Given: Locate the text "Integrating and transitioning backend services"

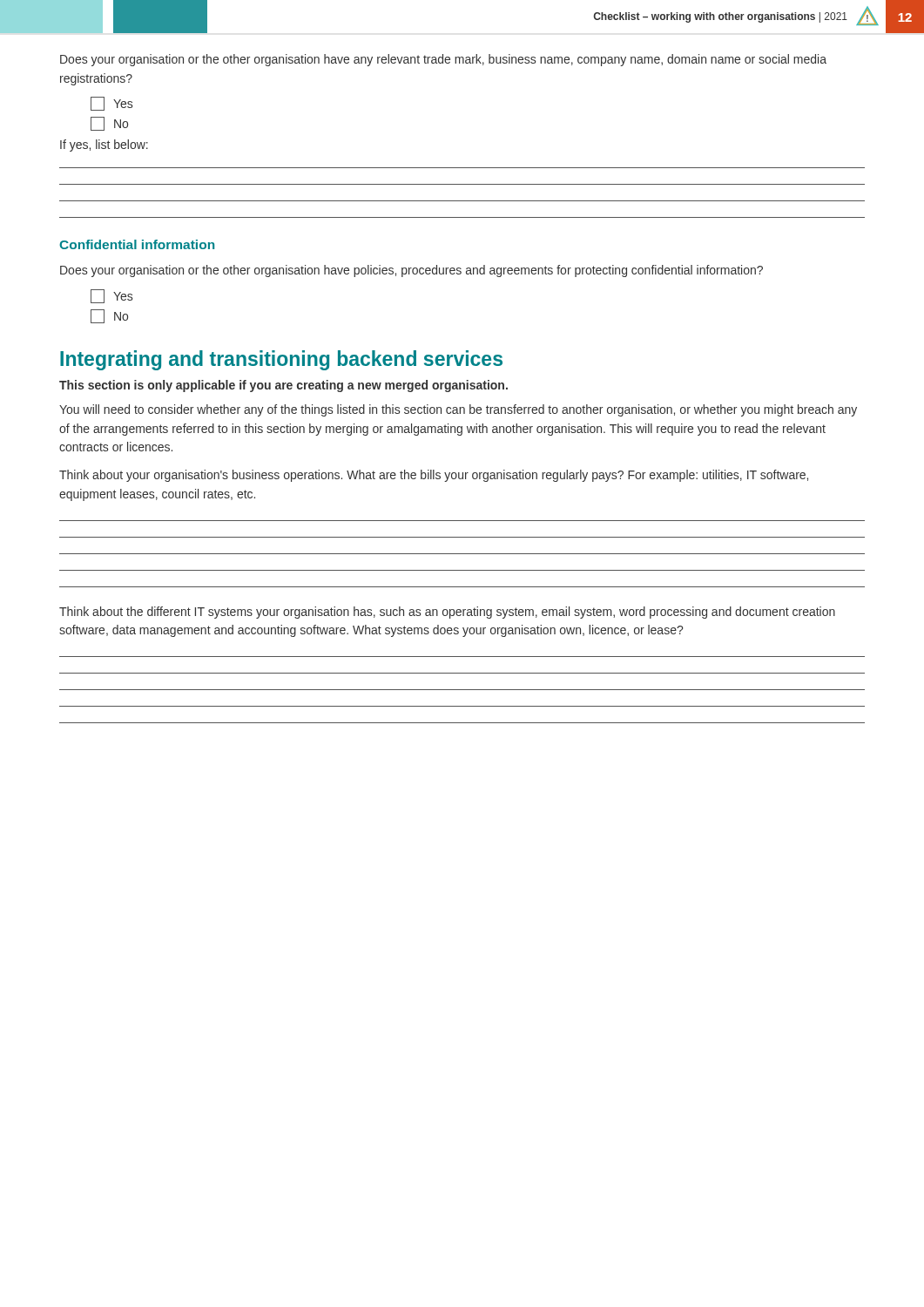Looking at the screenshot, I should pos(281,359).
